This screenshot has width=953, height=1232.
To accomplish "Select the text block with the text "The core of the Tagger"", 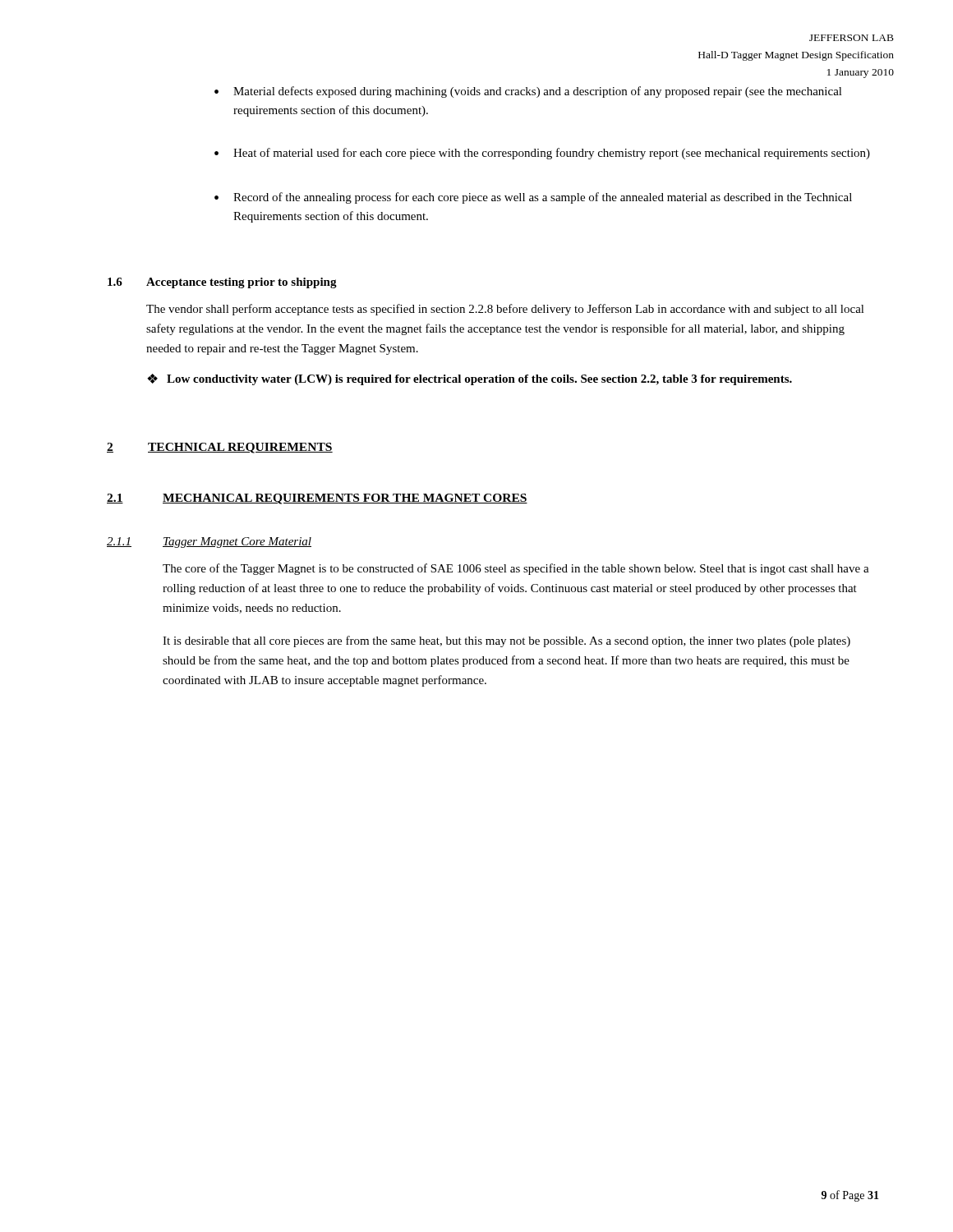I will pyautogui.click(x=516, y=588).
